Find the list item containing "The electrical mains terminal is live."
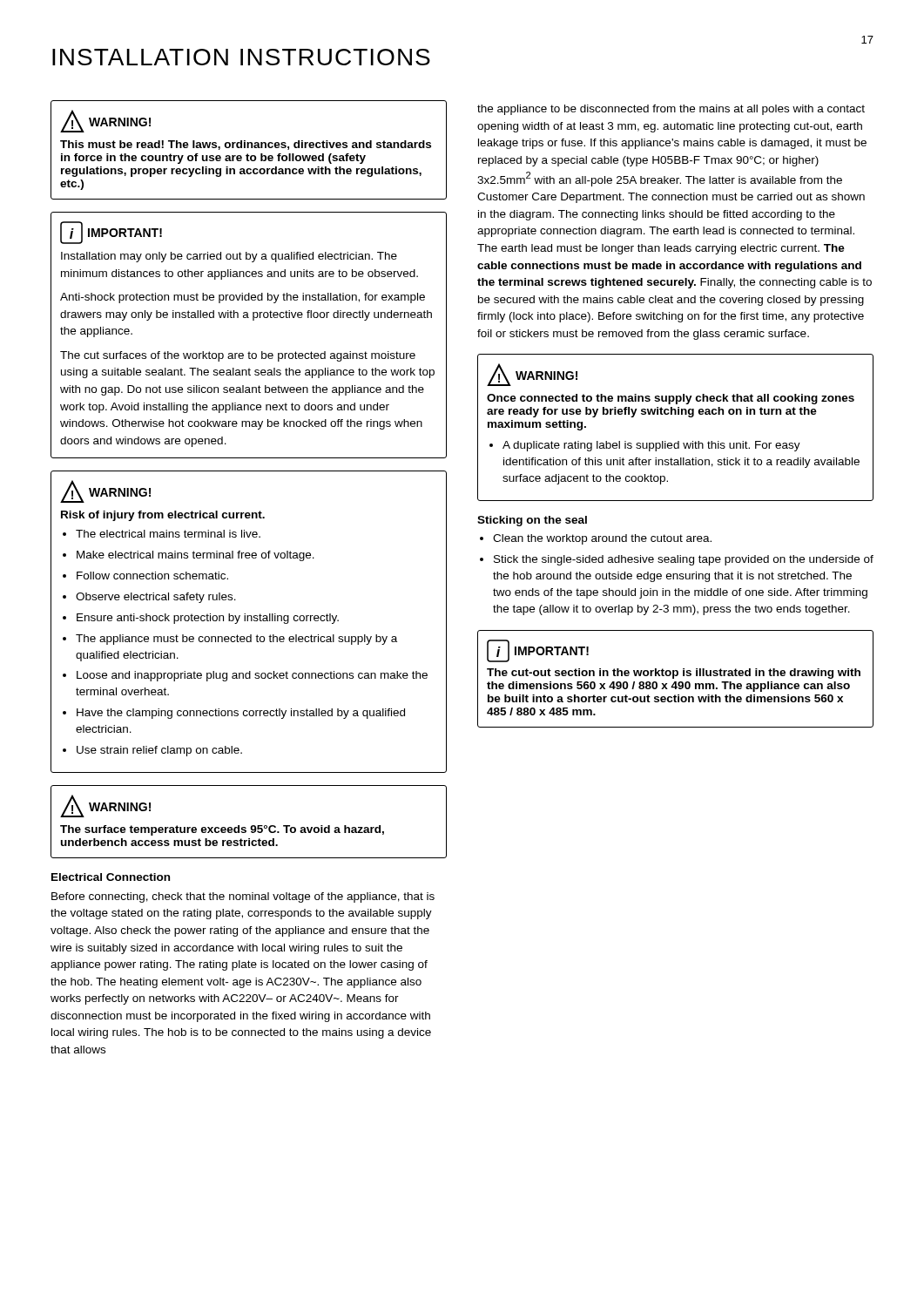The width and height of the screenshot is (924, 1307). point(169,534)
